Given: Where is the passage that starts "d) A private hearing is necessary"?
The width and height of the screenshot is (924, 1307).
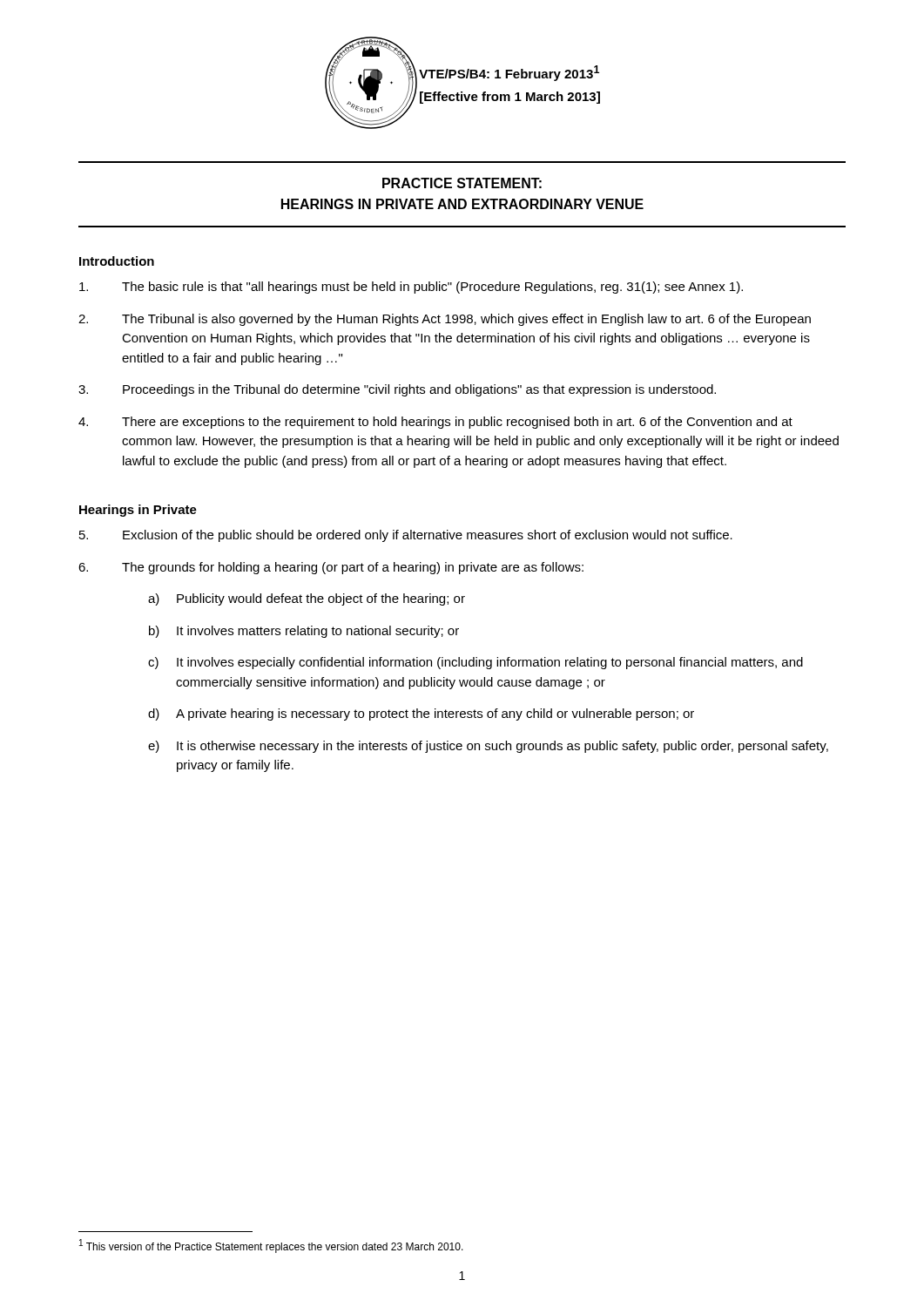Looking at the screenshot, I should [497, 714].
